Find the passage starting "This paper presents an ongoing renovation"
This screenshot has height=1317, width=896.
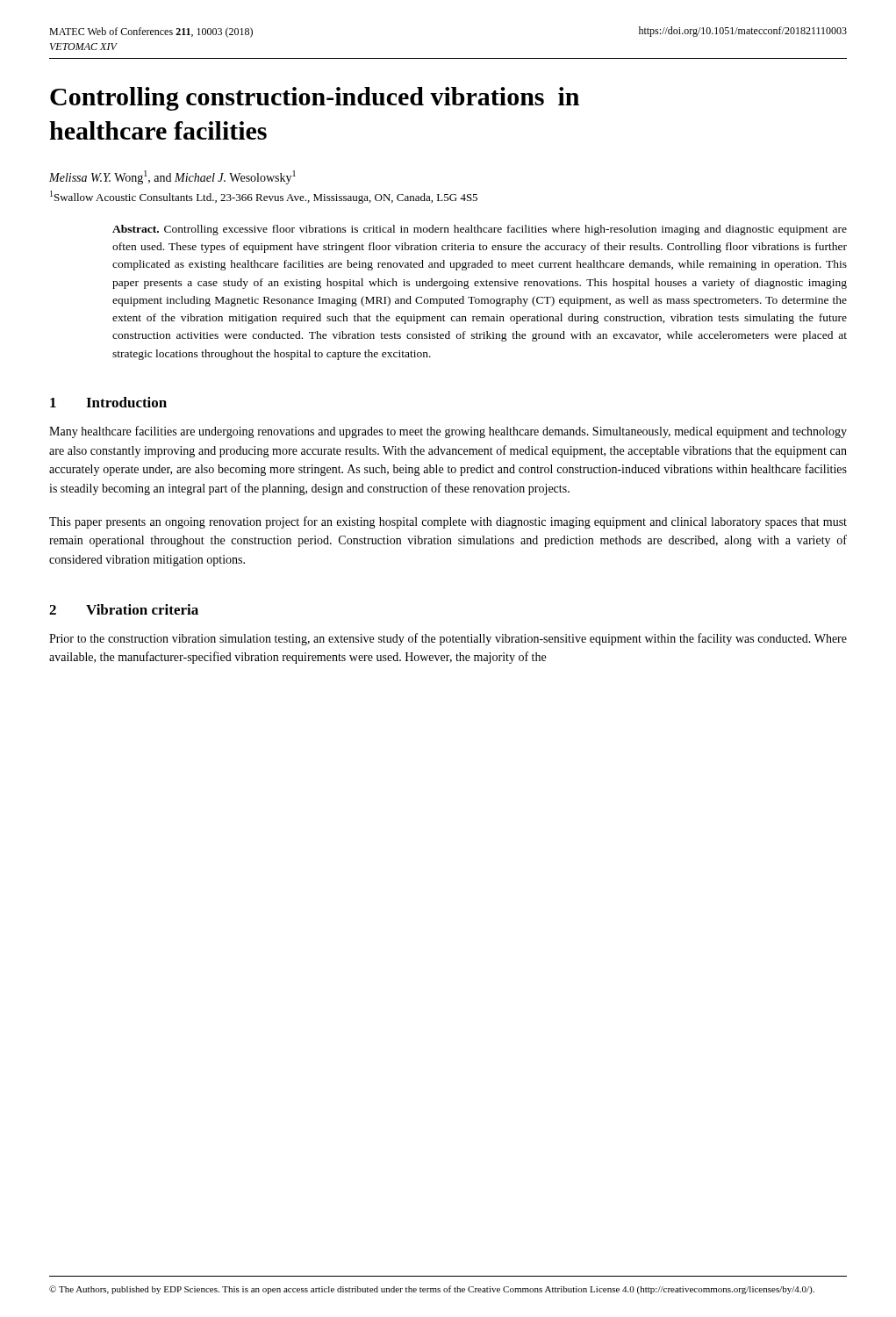[448, 541]
